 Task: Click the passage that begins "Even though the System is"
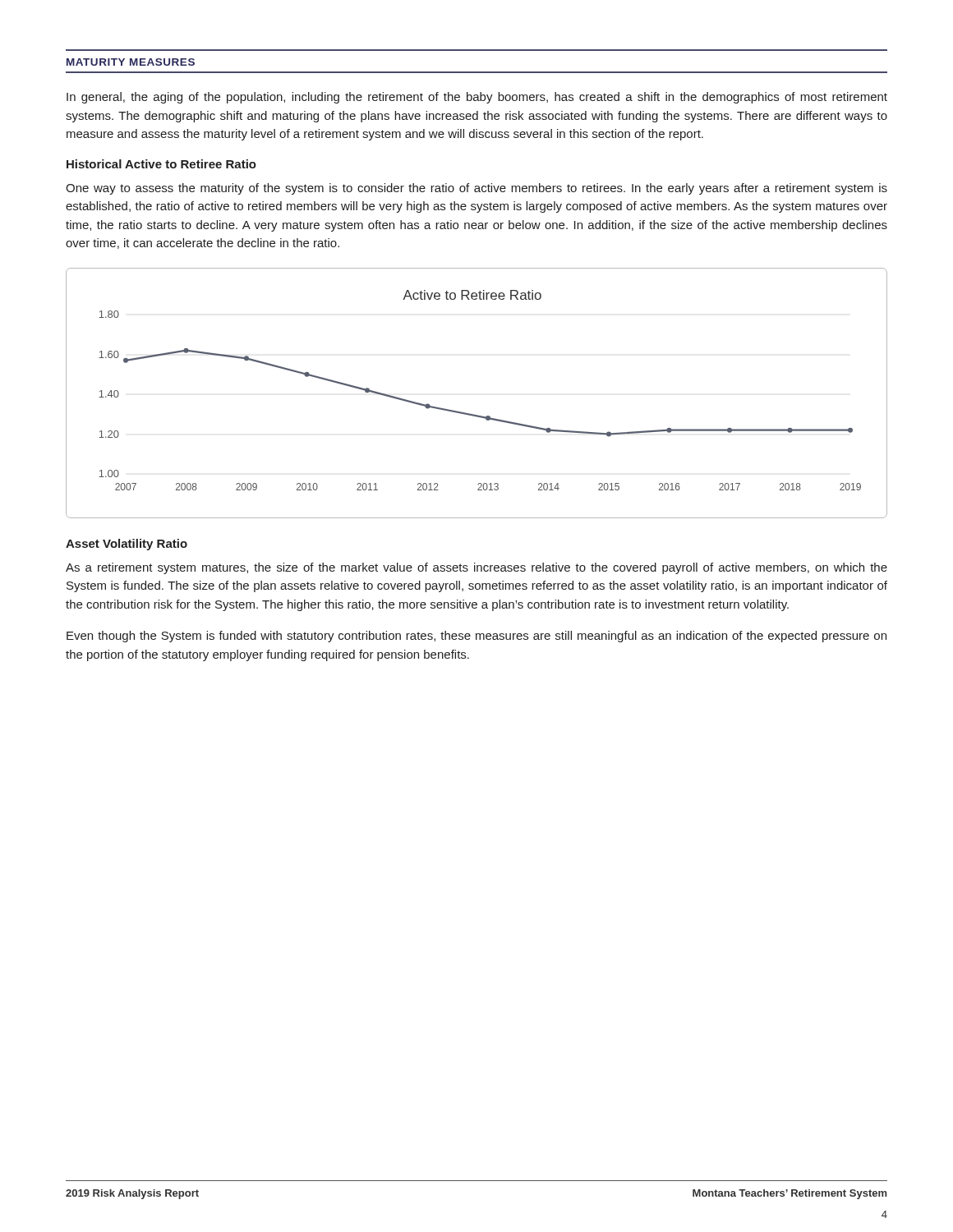point(476,645)
